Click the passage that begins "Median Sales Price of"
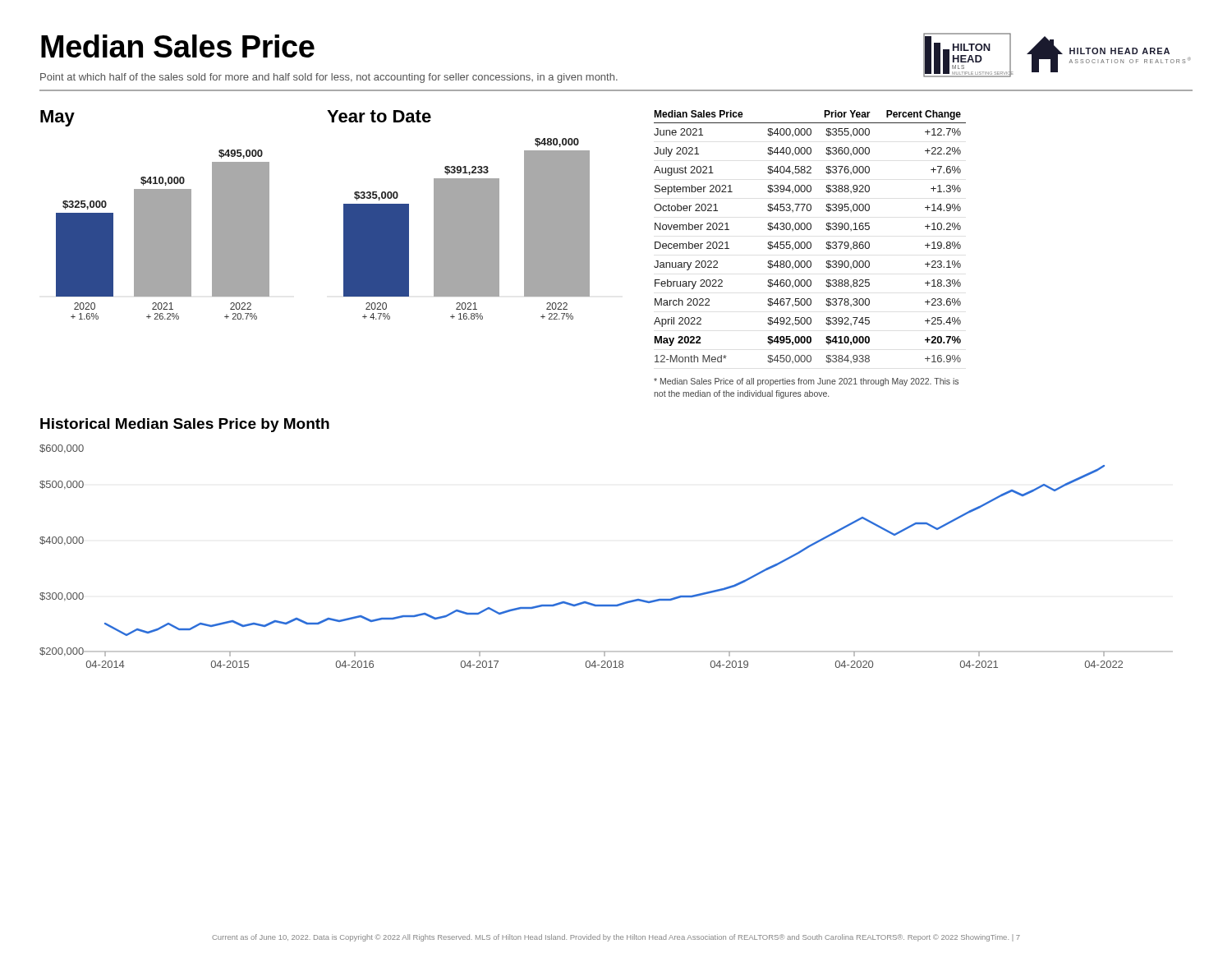 (x=806, y=387)
